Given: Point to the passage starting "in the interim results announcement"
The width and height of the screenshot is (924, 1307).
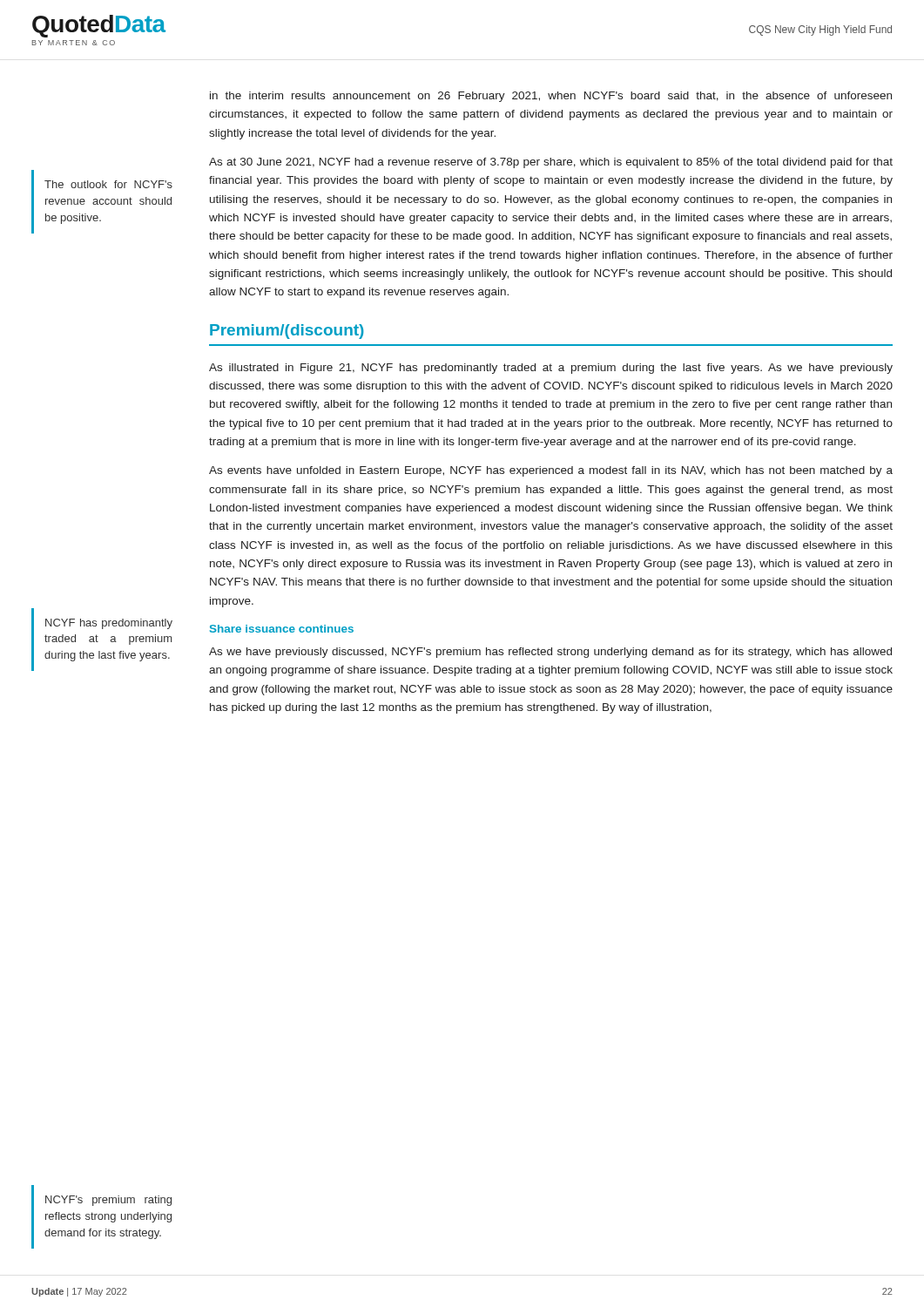Looking at the screenshot, I should pos(551,114).
